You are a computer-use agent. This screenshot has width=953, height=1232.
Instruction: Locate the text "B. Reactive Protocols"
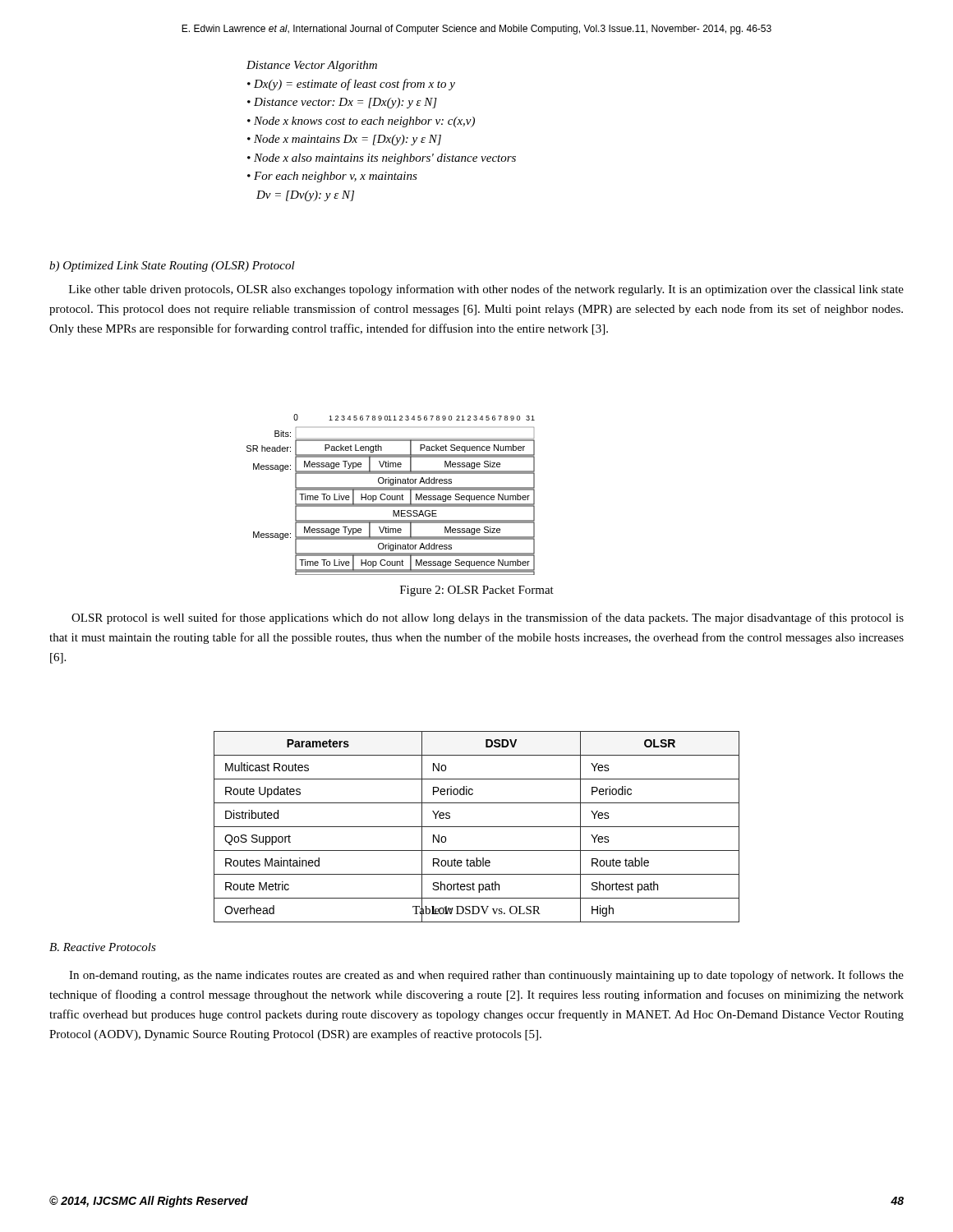pyautogui.click(x=103, y=947)
